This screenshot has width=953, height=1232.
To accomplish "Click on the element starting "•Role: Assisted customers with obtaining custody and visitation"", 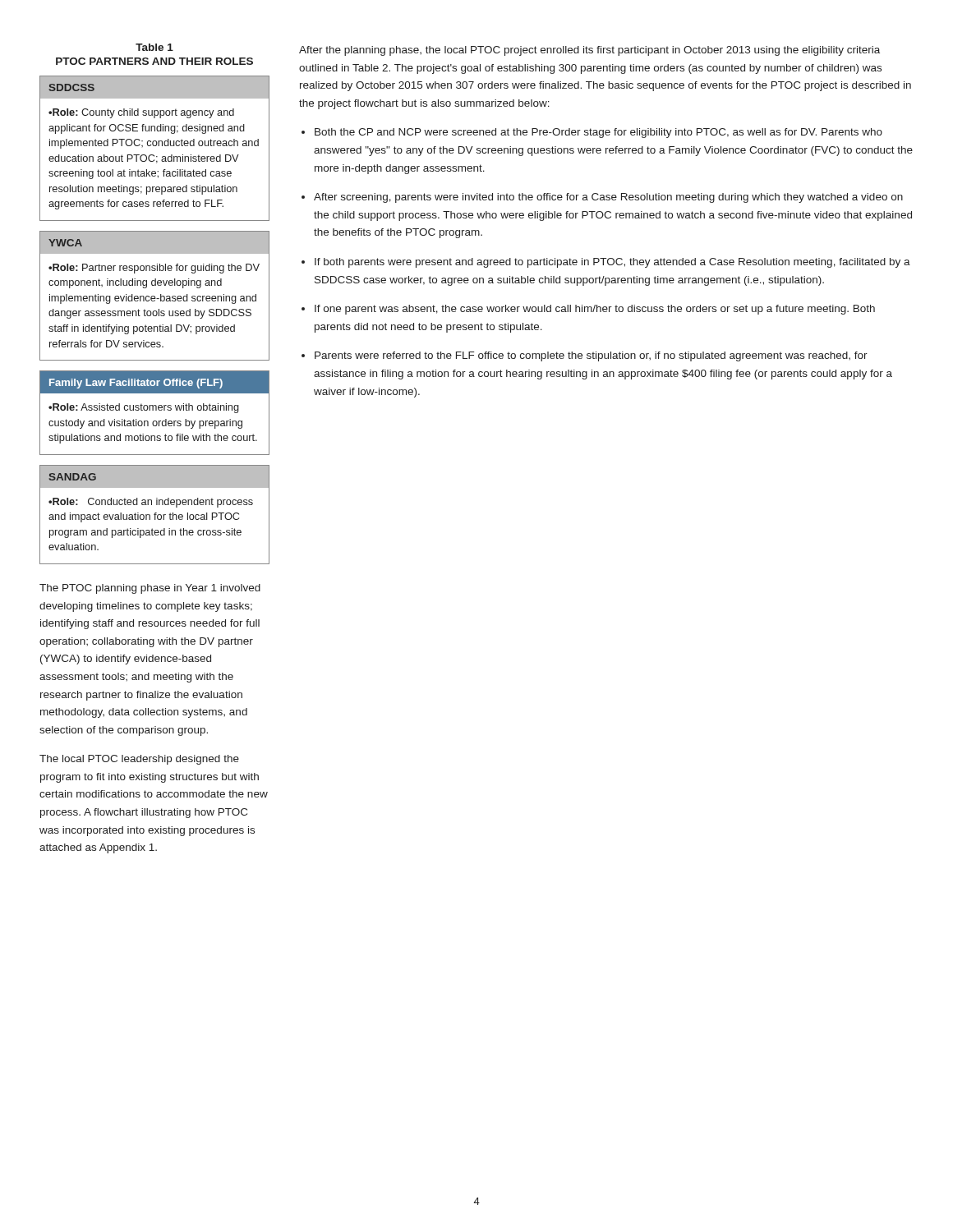I will click(153, 422).
